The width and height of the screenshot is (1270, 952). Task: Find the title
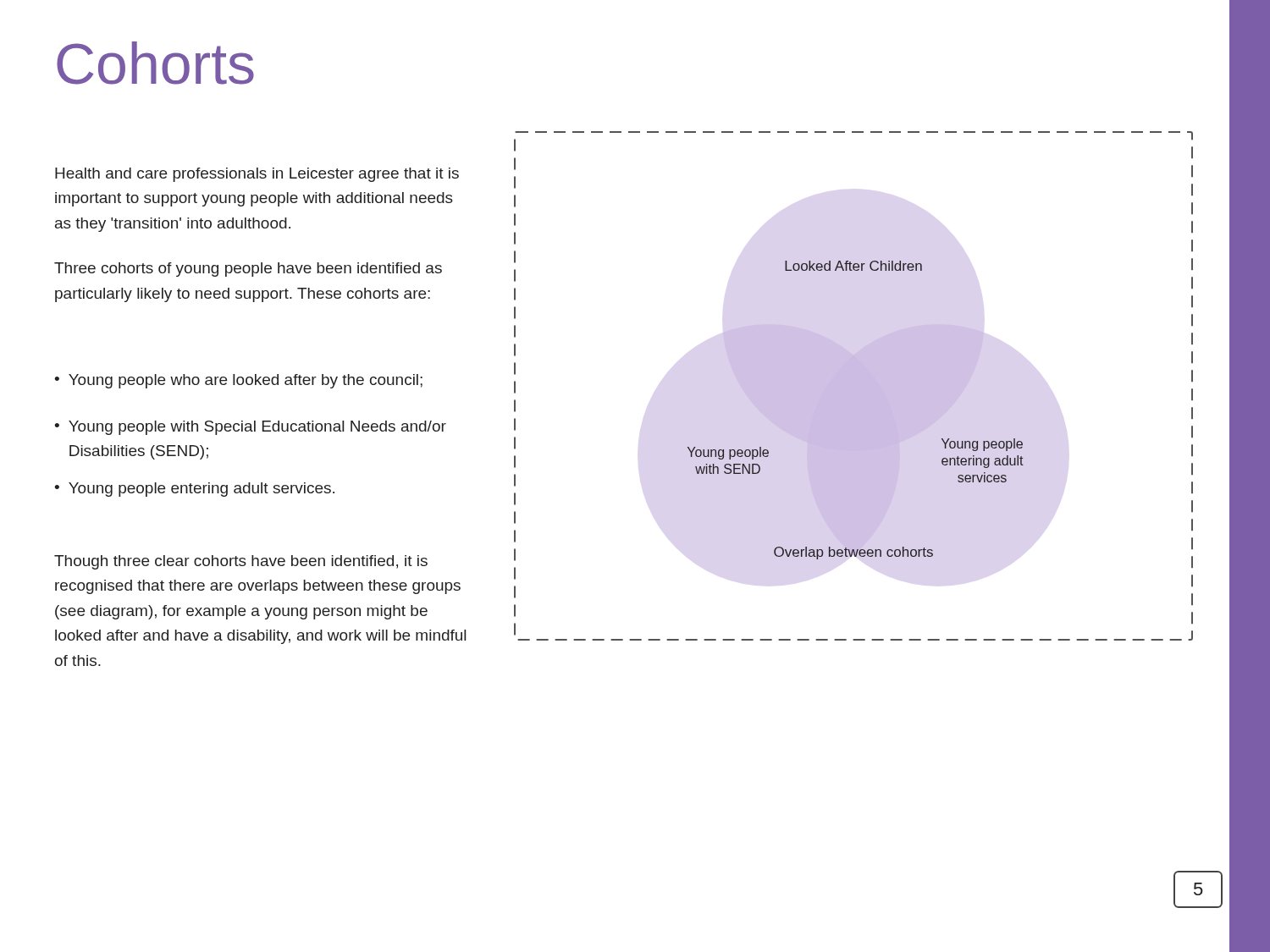155,64
